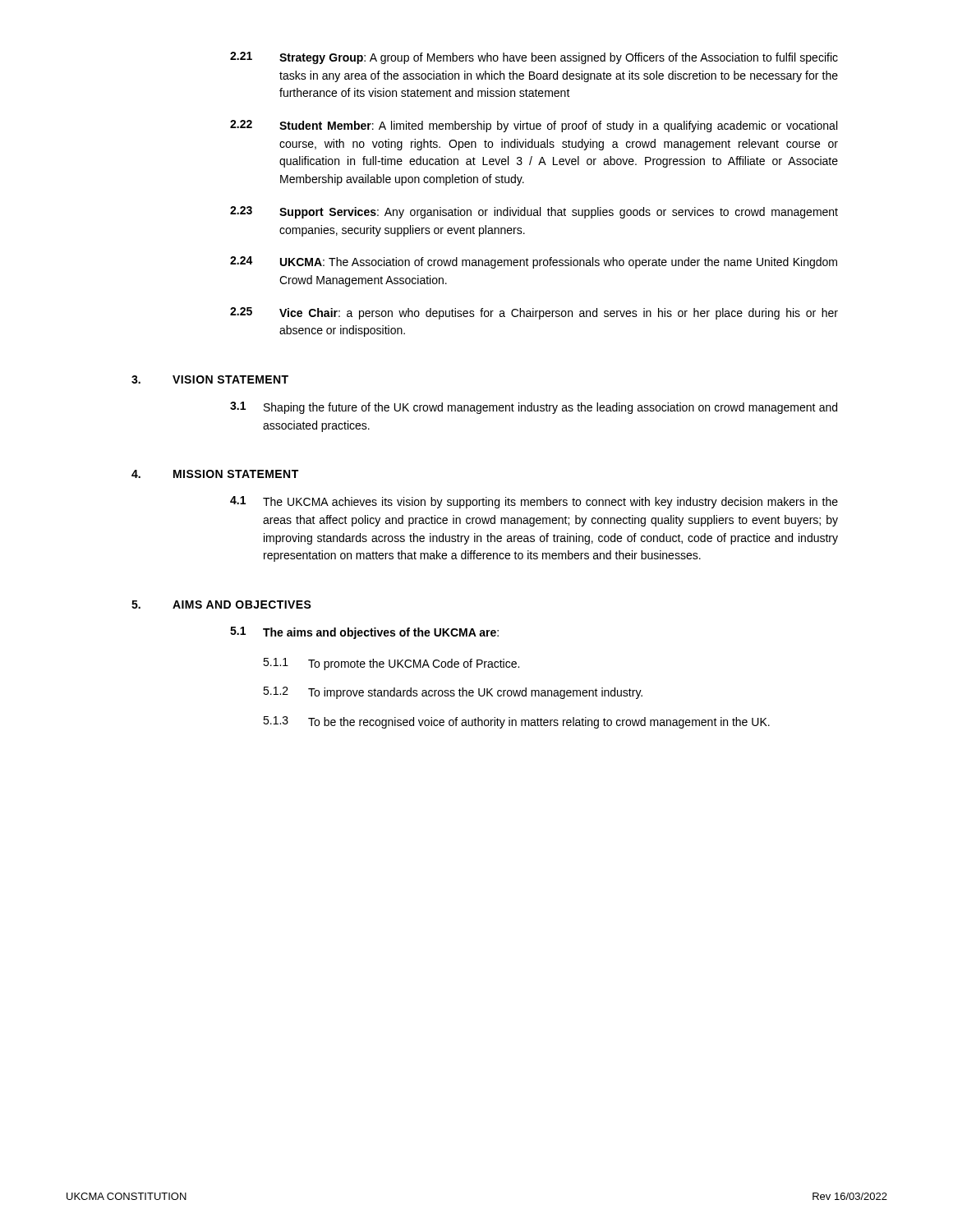Viewport: 953px width, 1232px height.
Task: Select the section header that reads "4. MISSION STATEMENT"
Action: tap(215, 474)
